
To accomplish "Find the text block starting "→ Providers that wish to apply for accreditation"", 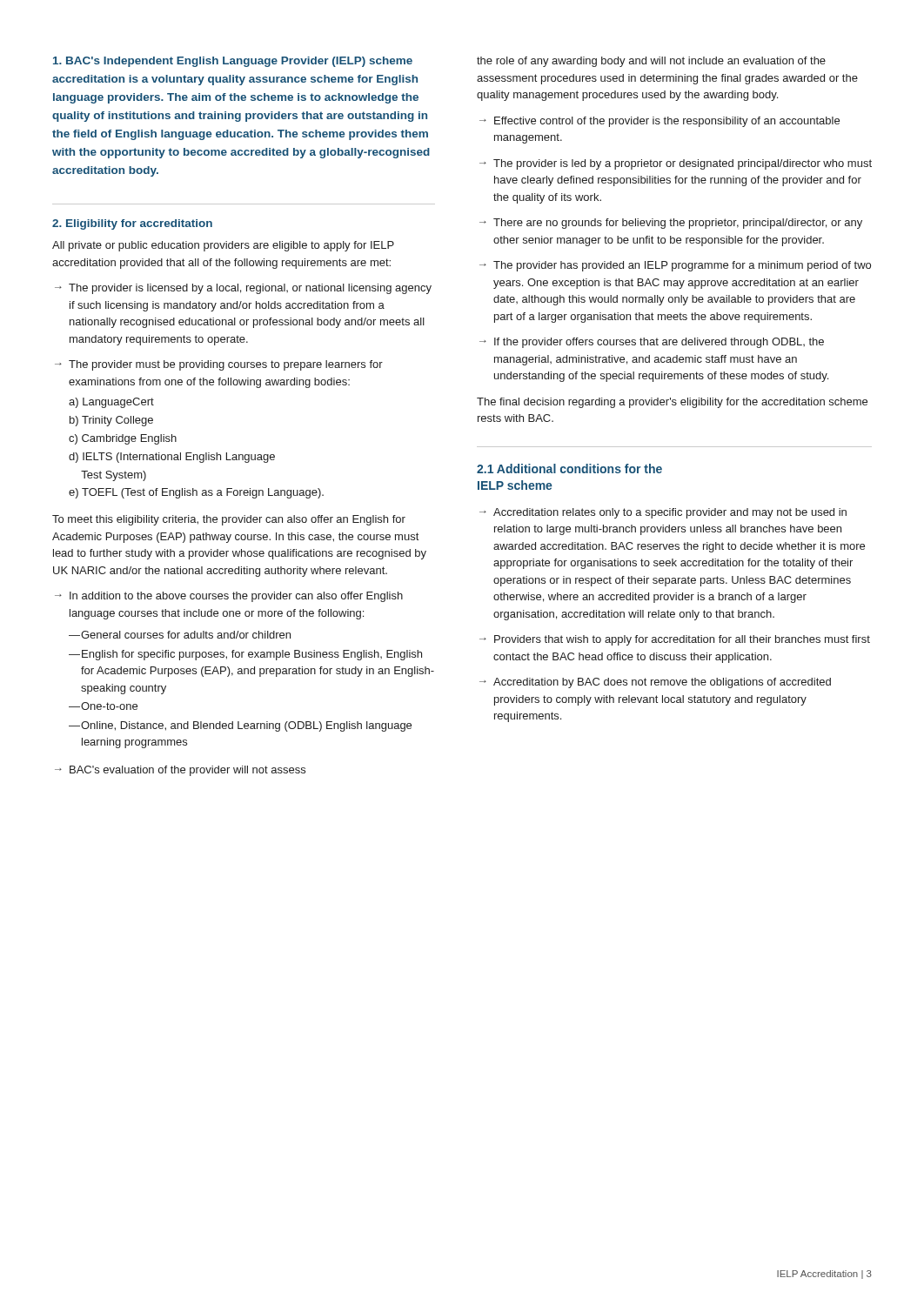I will coord(674,648).
